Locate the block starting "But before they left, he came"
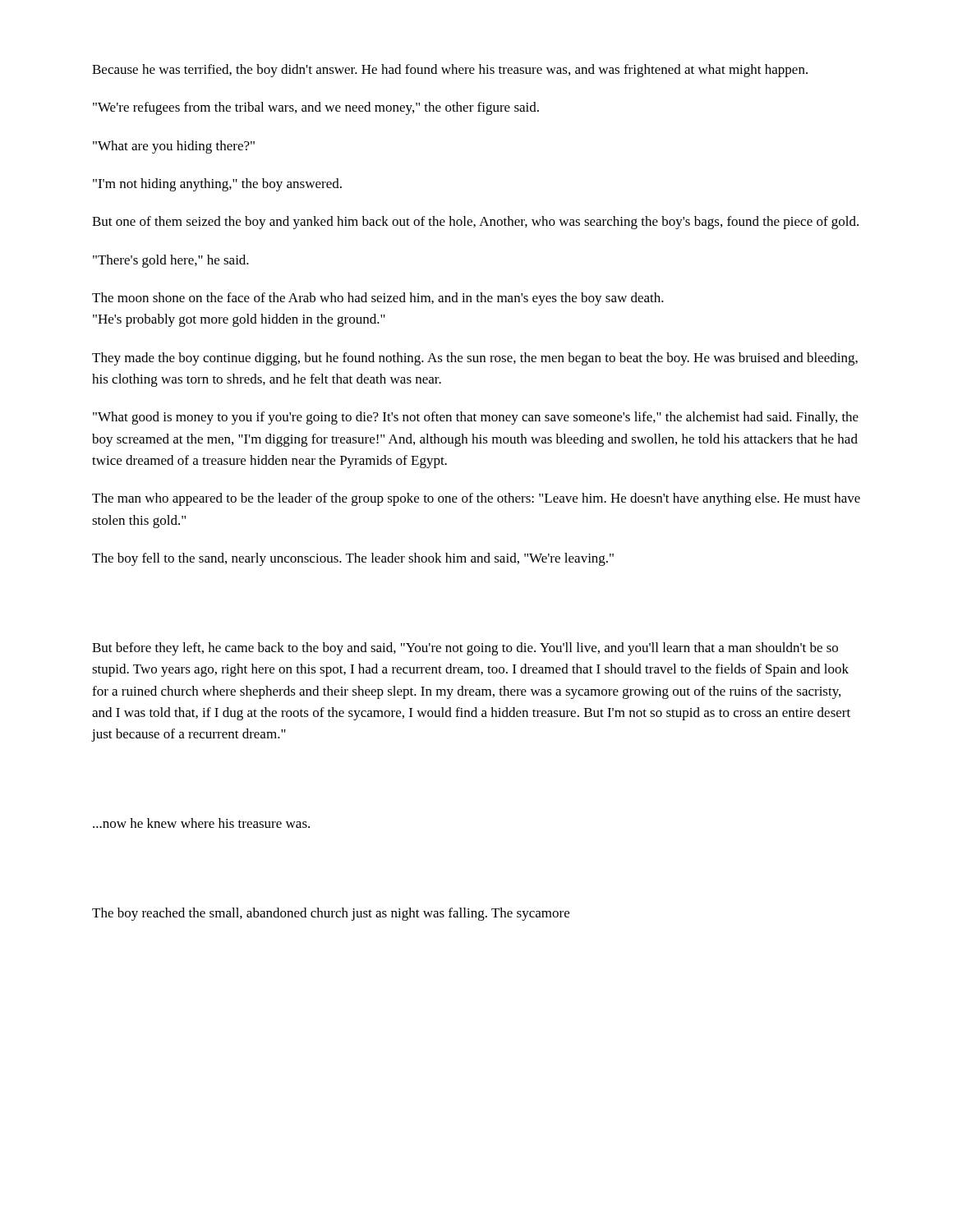 (x=471, y=691)
